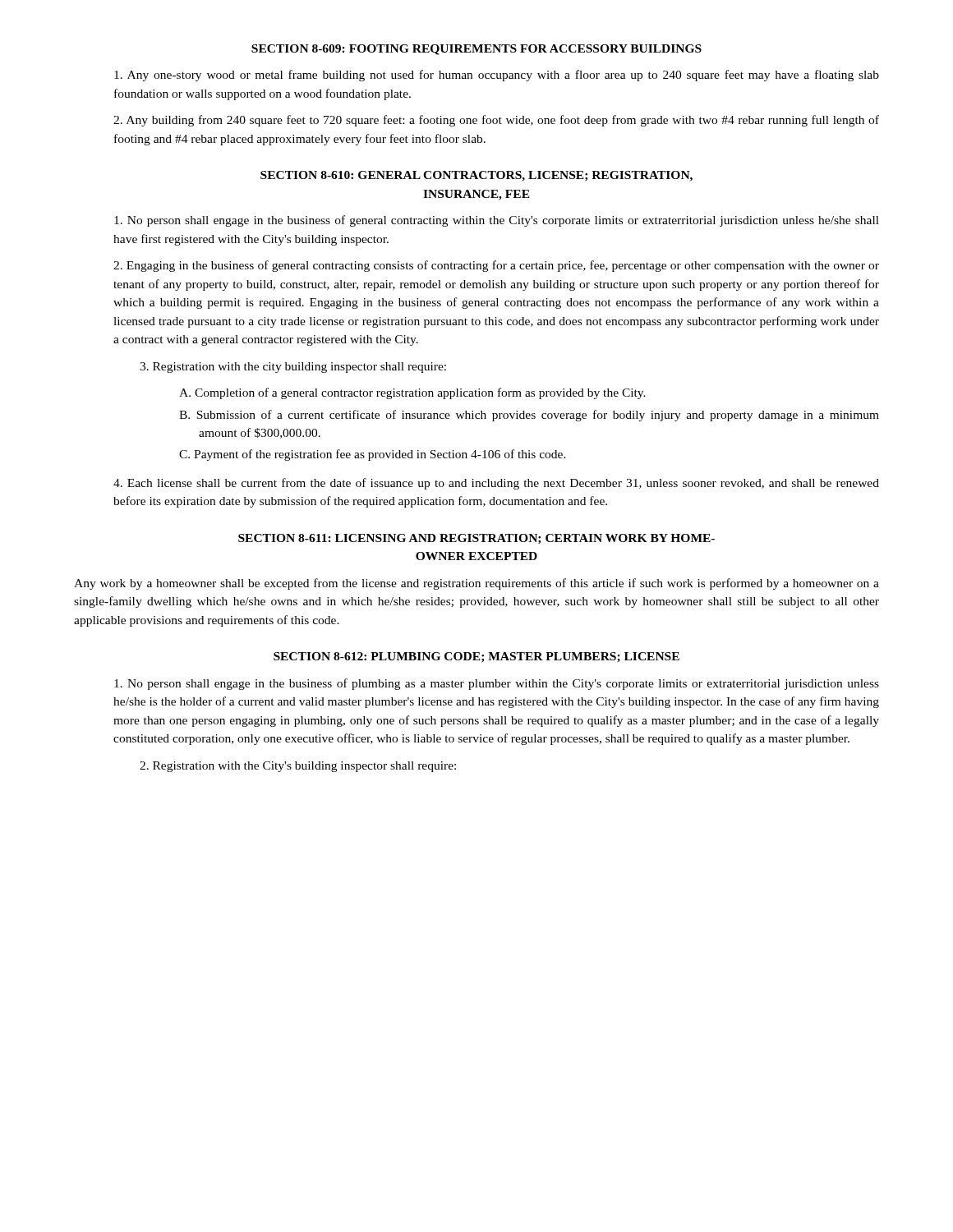Find the block starting "Each license shall be current from the"

[496, 492]
